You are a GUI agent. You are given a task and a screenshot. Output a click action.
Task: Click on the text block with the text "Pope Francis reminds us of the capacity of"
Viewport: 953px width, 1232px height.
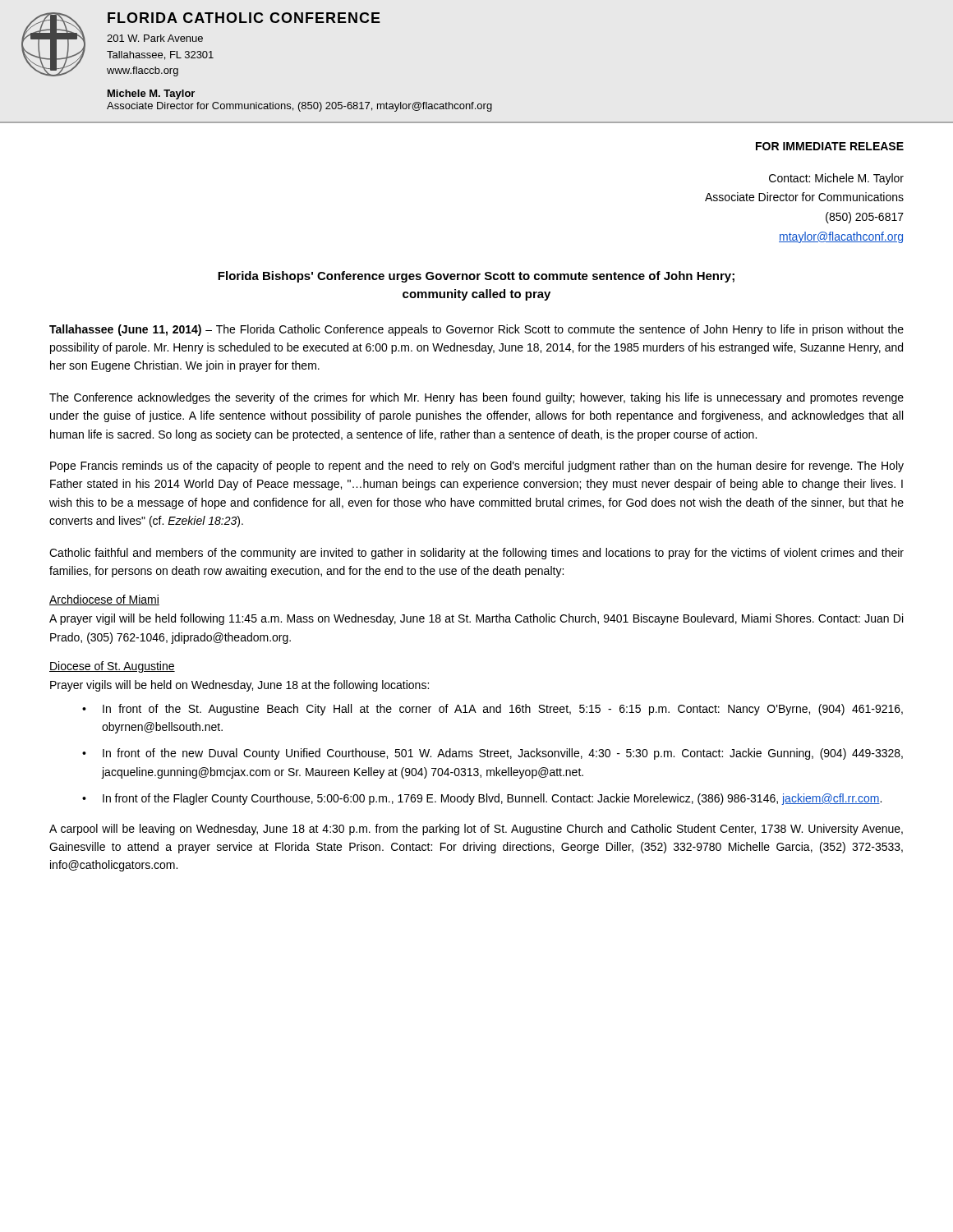[x=476, y=493]
